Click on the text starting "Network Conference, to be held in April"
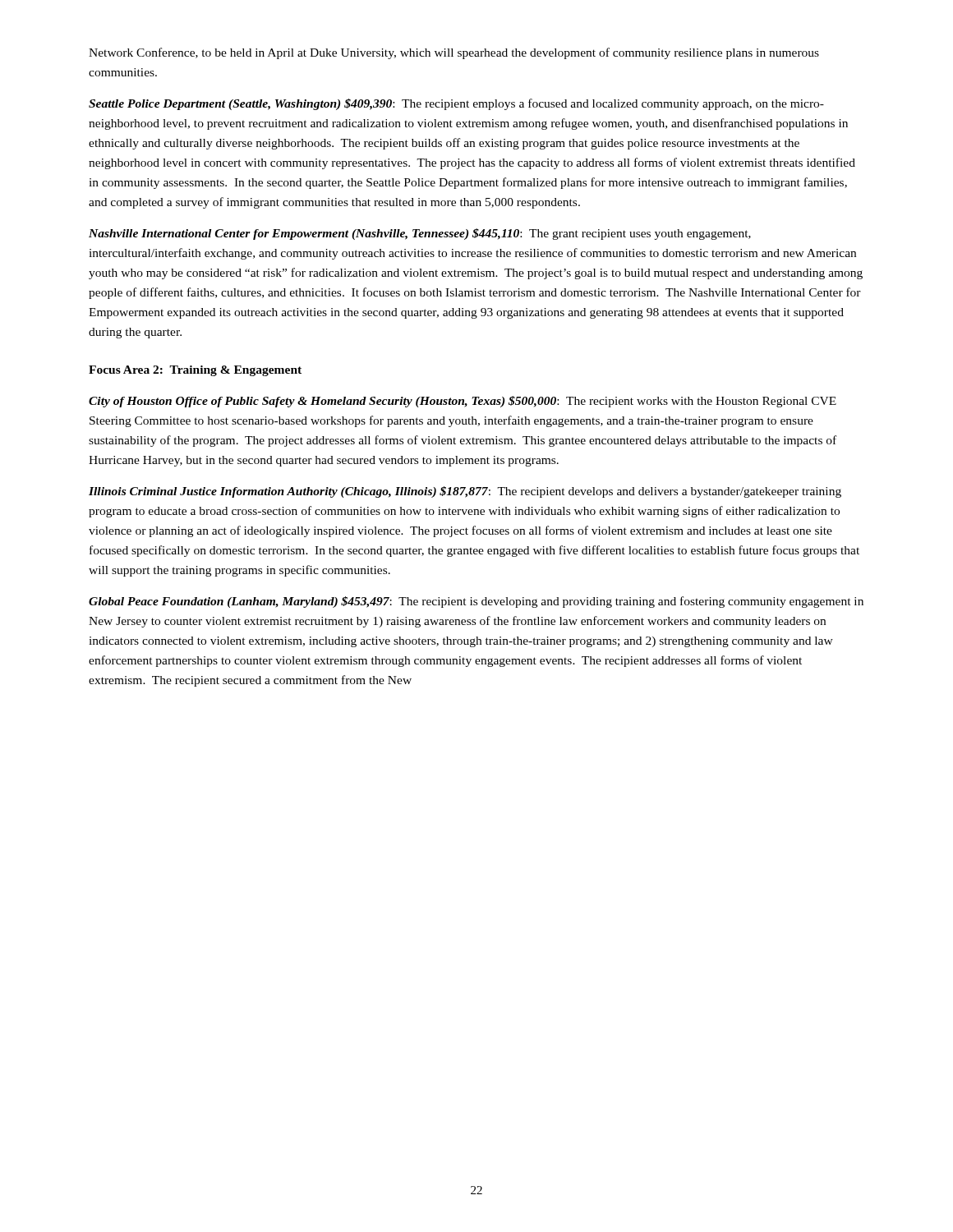The height and width of the screenshot is (1232, 953). click(476, 62)
